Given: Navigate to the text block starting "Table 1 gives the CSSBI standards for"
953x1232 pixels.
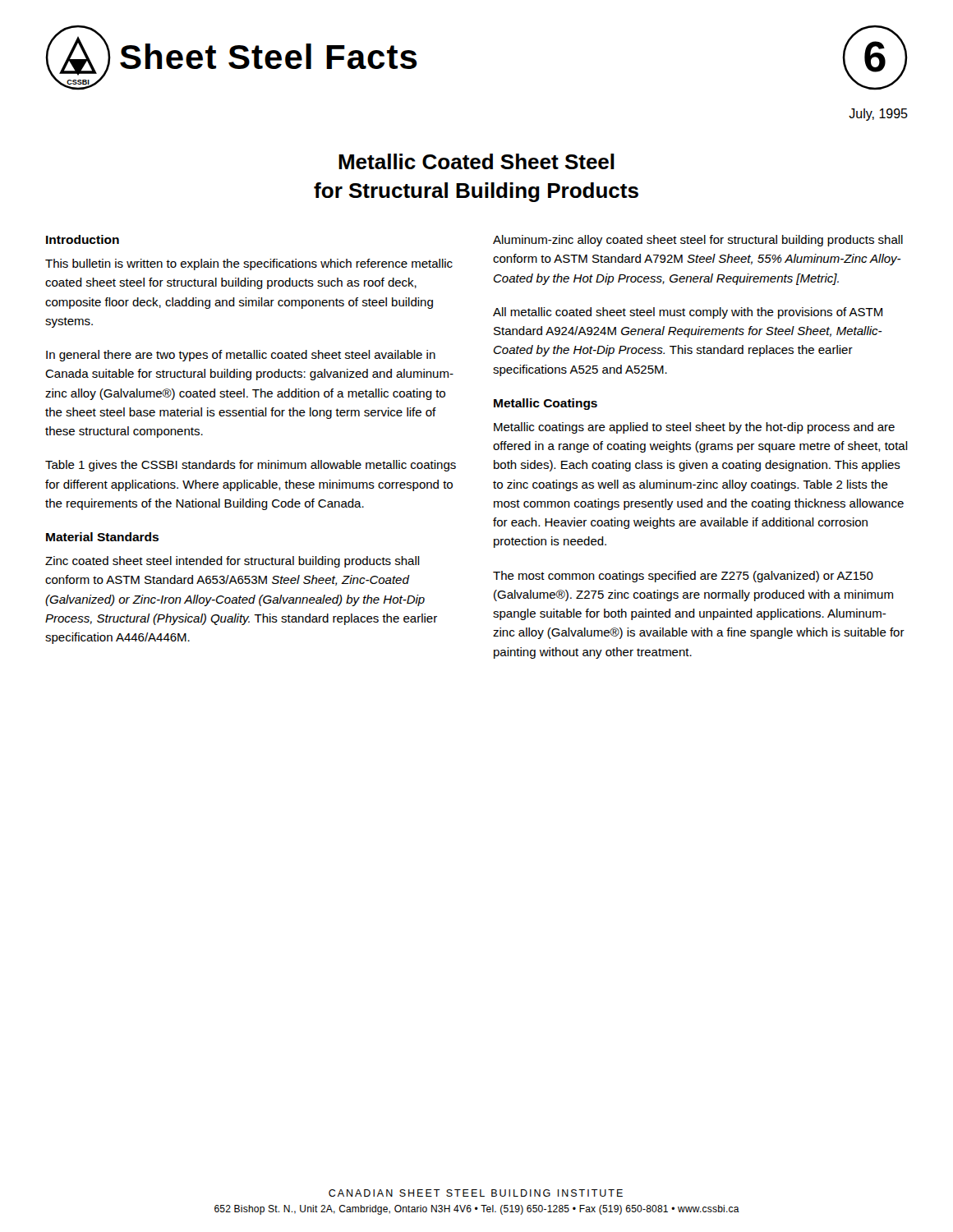Looking at the screenshot, I should pos(251,484).
